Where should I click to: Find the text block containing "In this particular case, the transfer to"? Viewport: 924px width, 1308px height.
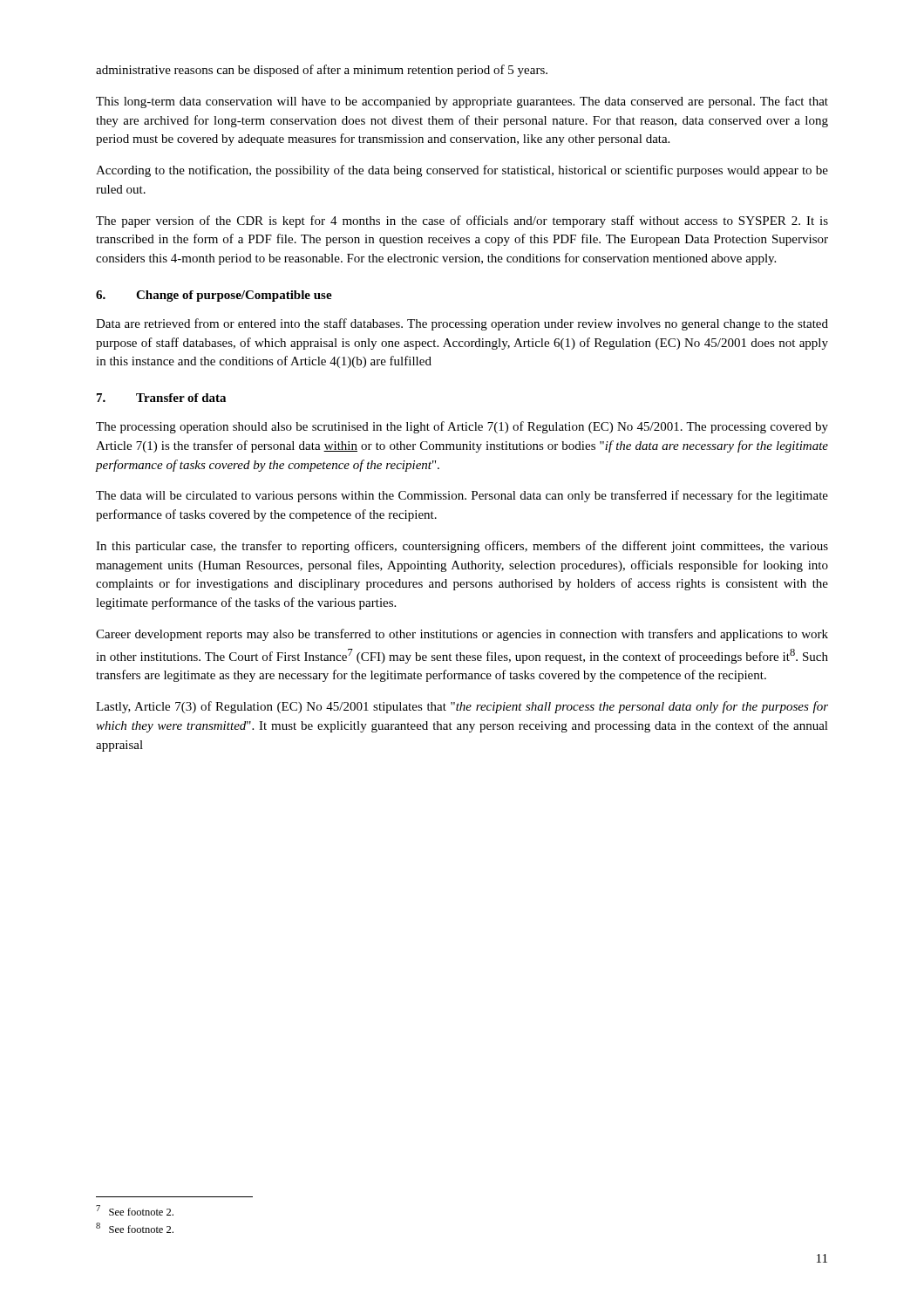pos(462,574)
